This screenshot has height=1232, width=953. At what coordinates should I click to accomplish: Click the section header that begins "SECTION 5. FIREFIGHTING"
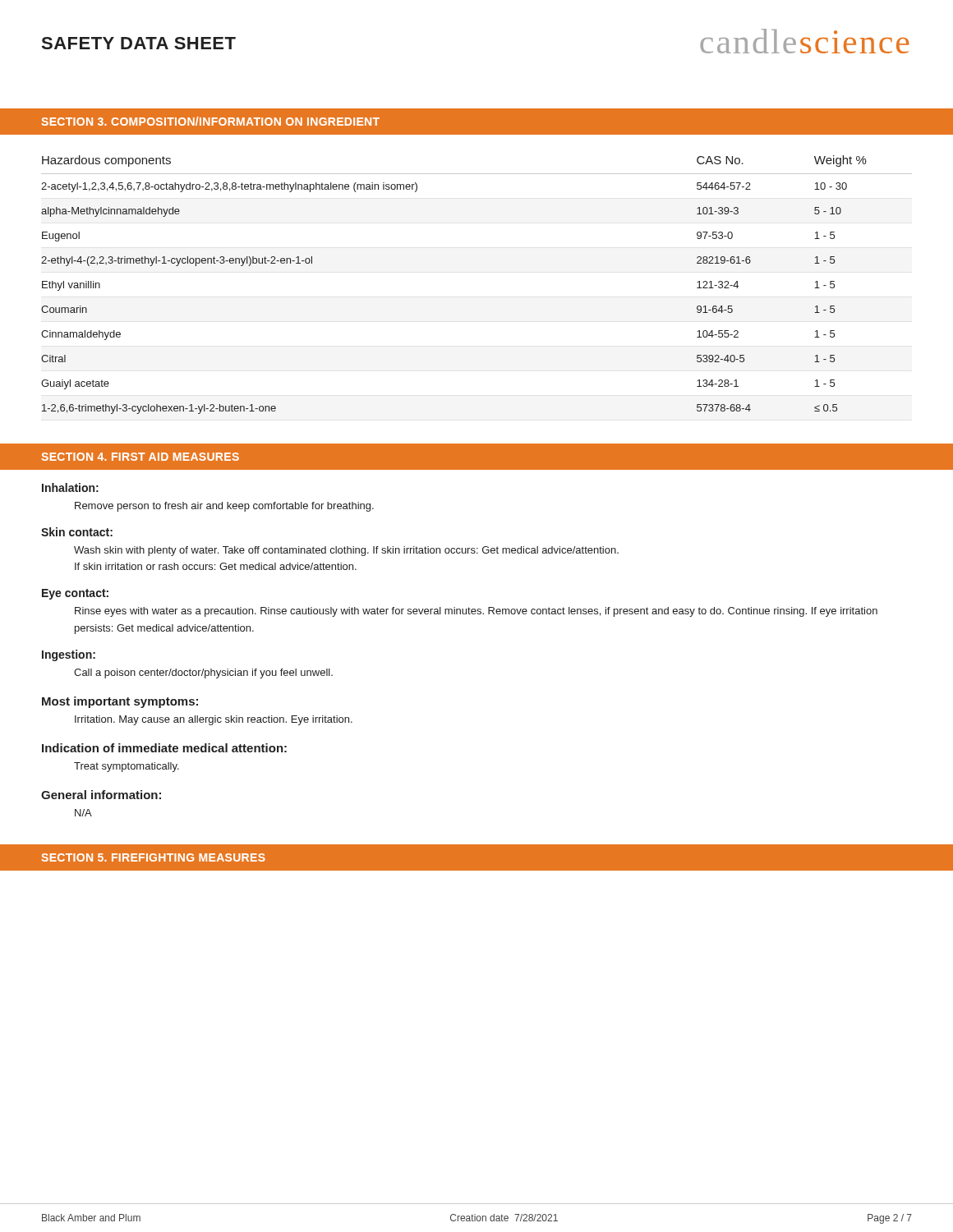(x=153, y=858)
